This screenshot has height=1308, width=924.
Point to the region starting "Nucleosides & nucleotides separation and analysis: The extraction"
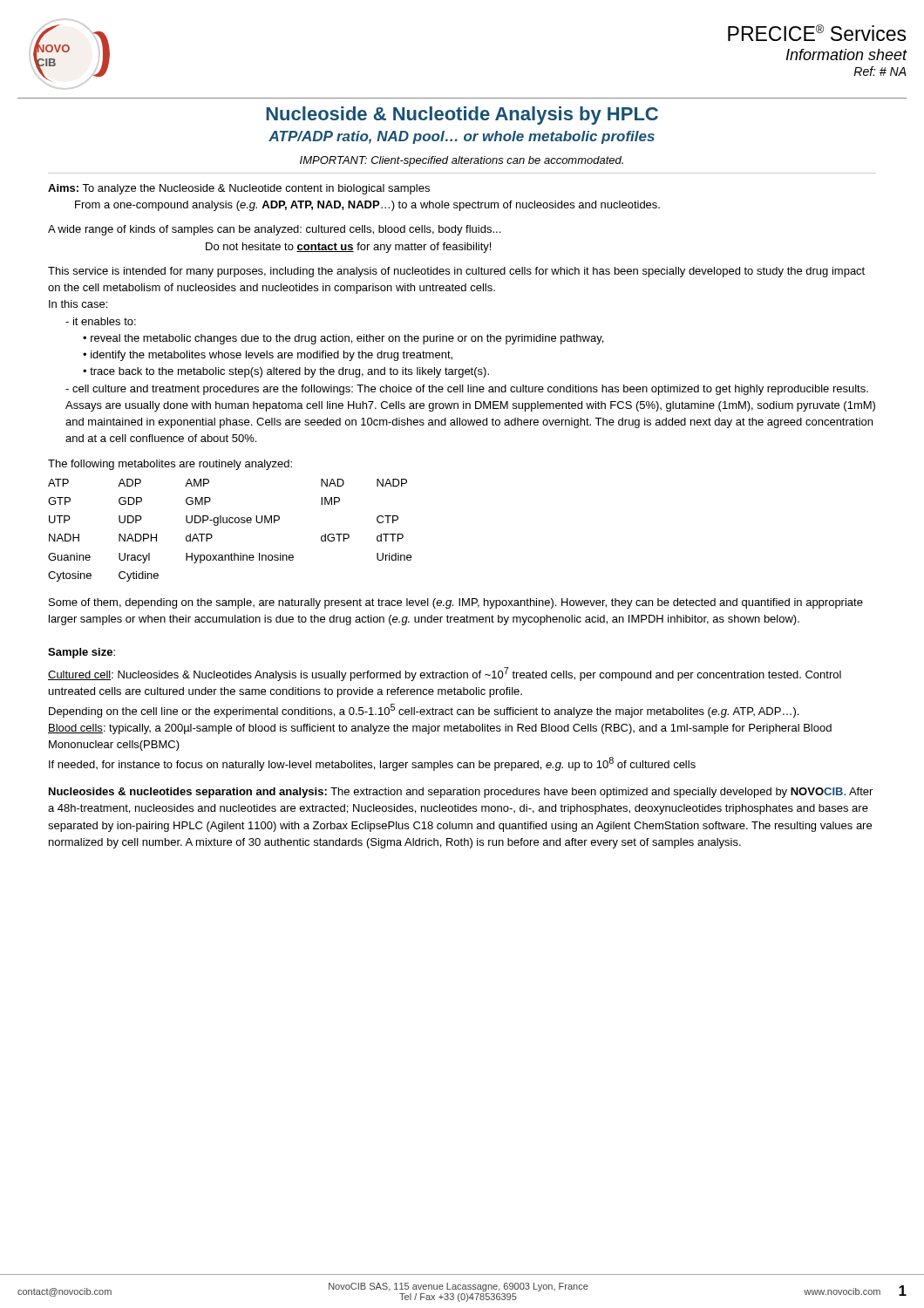pyautogui.click(x=460, y=817)
